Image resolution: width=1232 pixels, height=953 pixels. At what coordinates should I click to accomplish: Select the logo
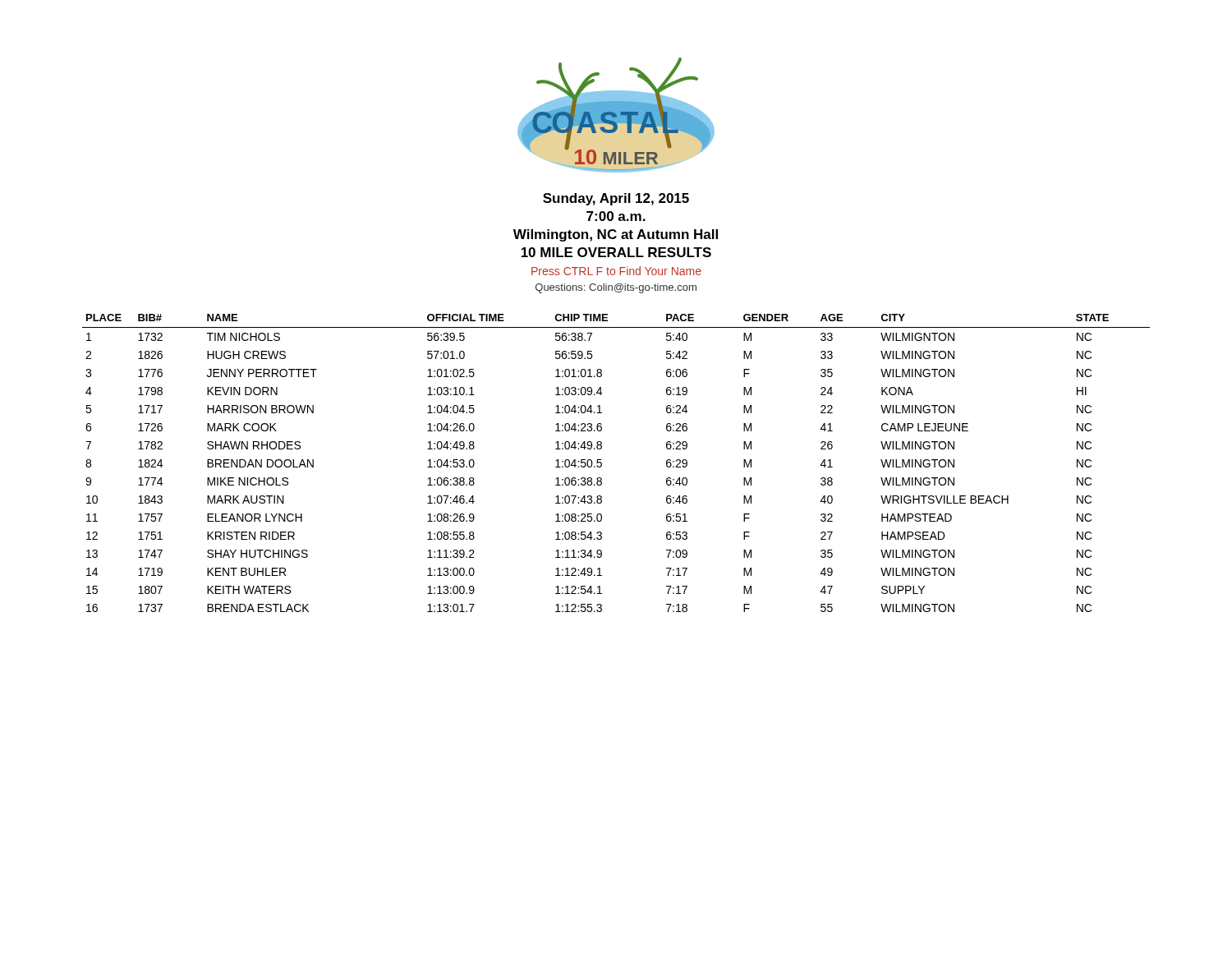point(616,94)
